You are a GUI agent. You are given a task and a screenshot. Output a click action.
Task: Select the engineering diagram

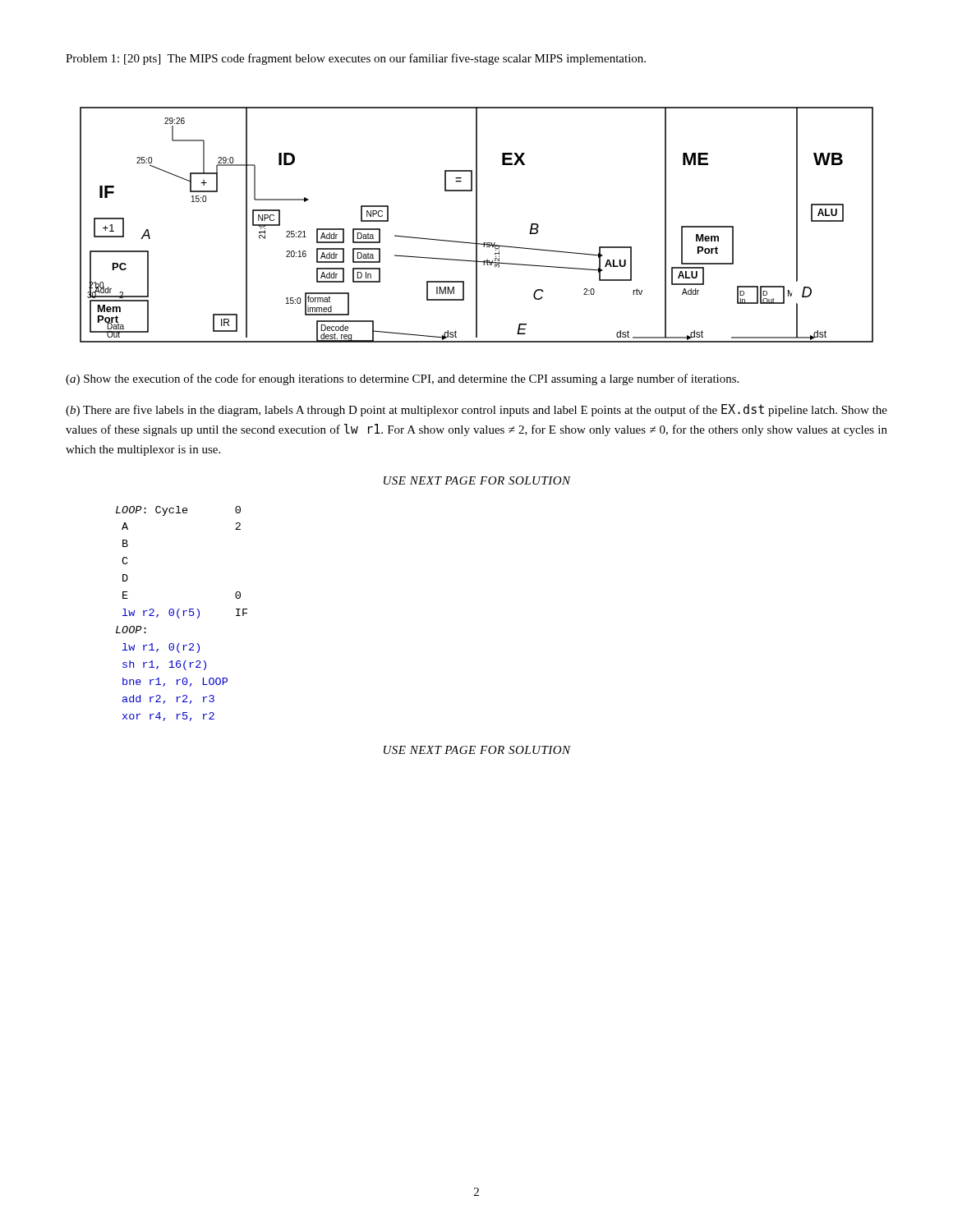pyautogui.click(x=476, y=218)
